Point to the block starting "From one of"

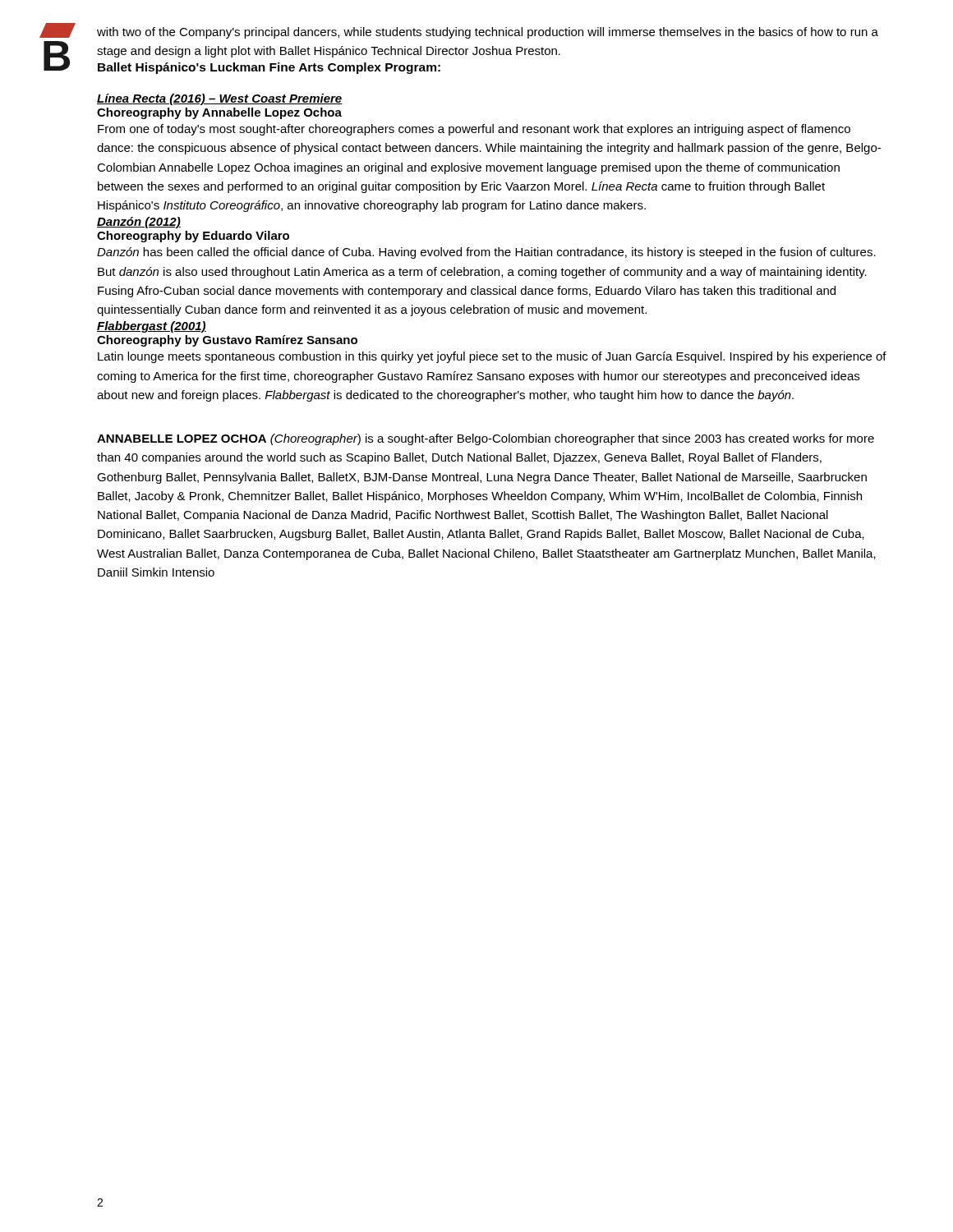[x=489, y=167]
